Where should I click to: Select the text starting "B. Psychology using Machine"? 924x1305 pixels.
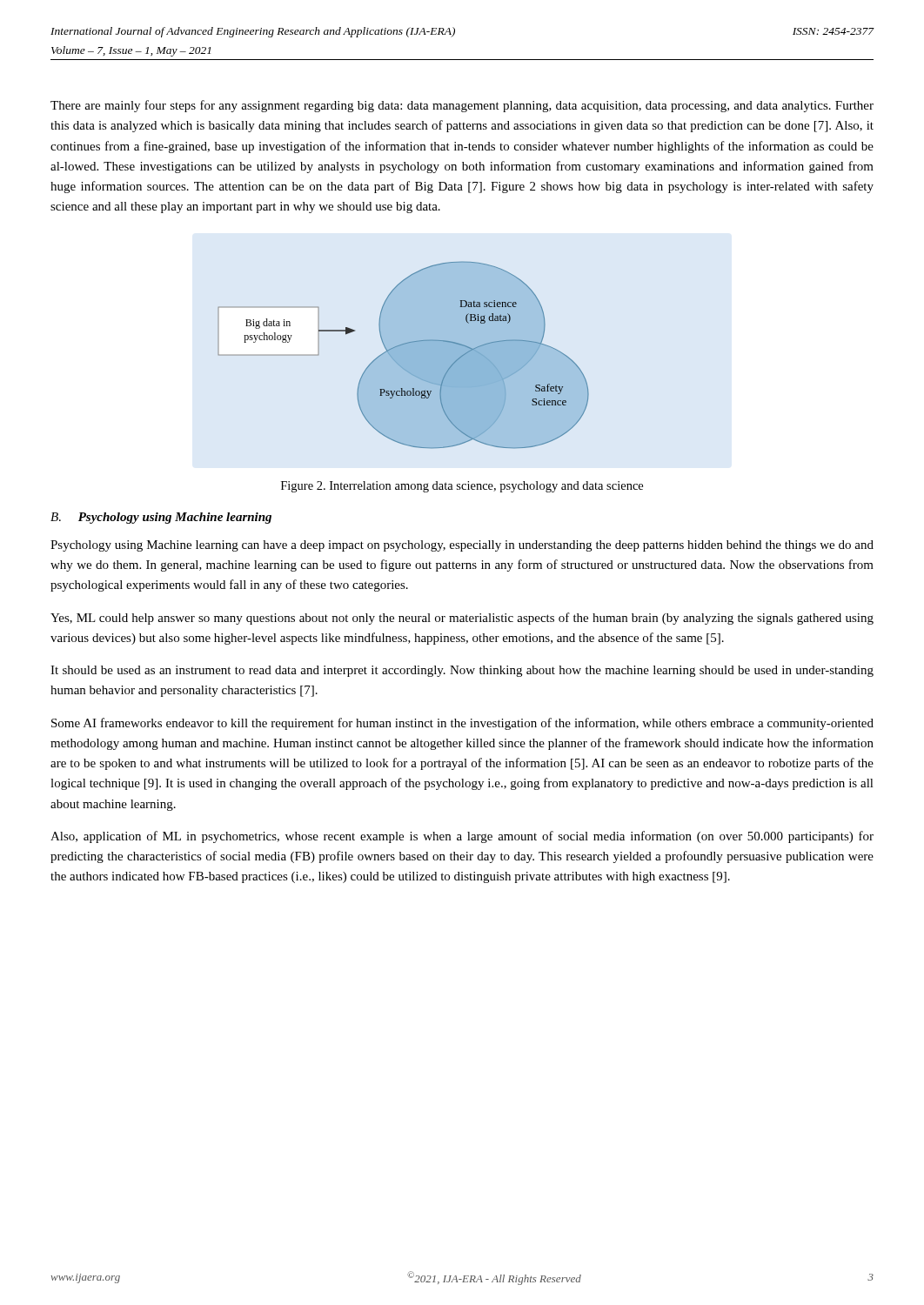pos(161,517)
